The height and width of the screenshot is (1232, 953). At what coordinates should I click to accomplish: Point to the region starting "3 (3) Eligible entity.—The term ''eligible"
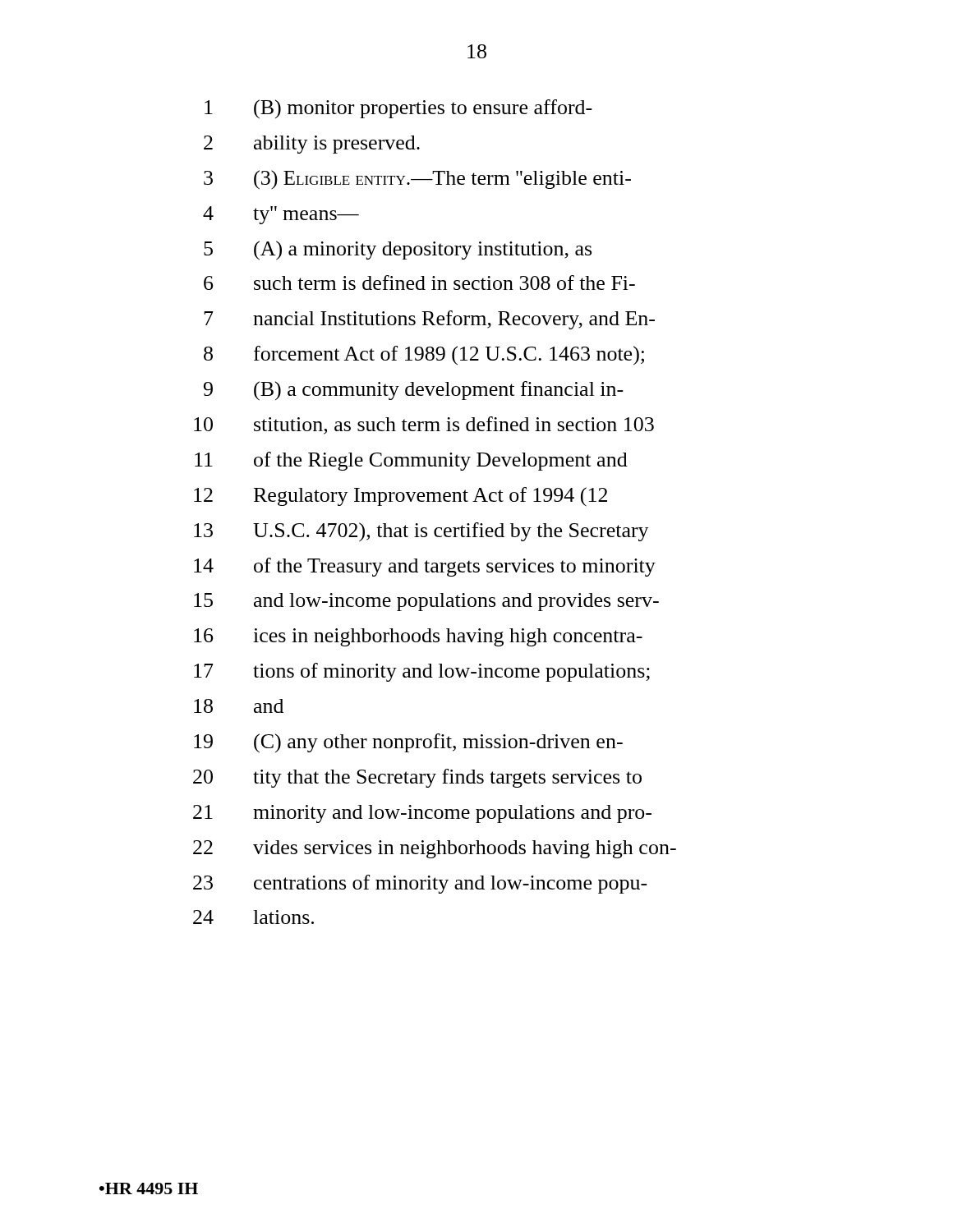click(x=509, y=178)
